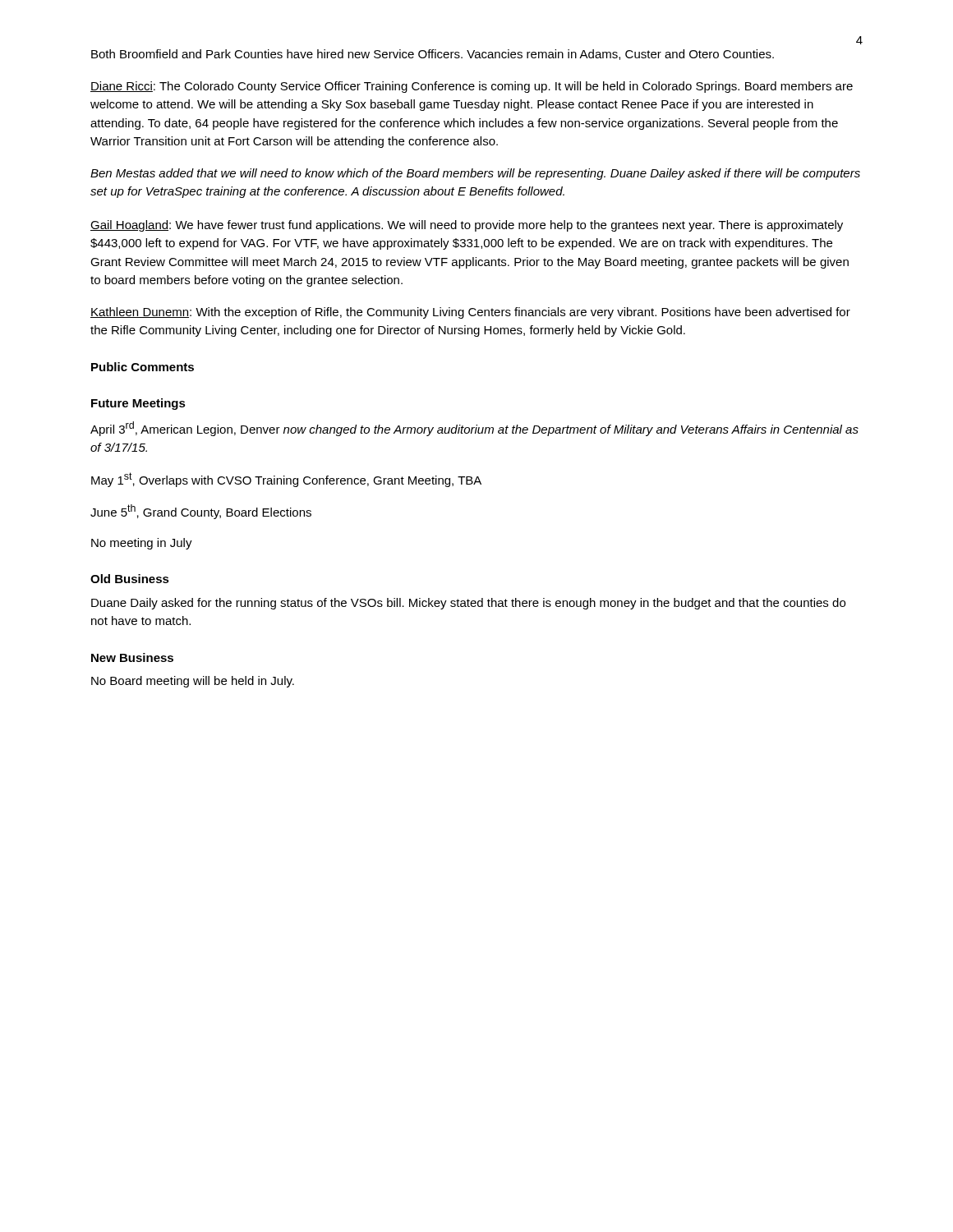Viewport: 953px width, 1232px height.
Task: Select the block starting "April 3rd, American"
Action: pyautogui.click(x=474, y=437)
